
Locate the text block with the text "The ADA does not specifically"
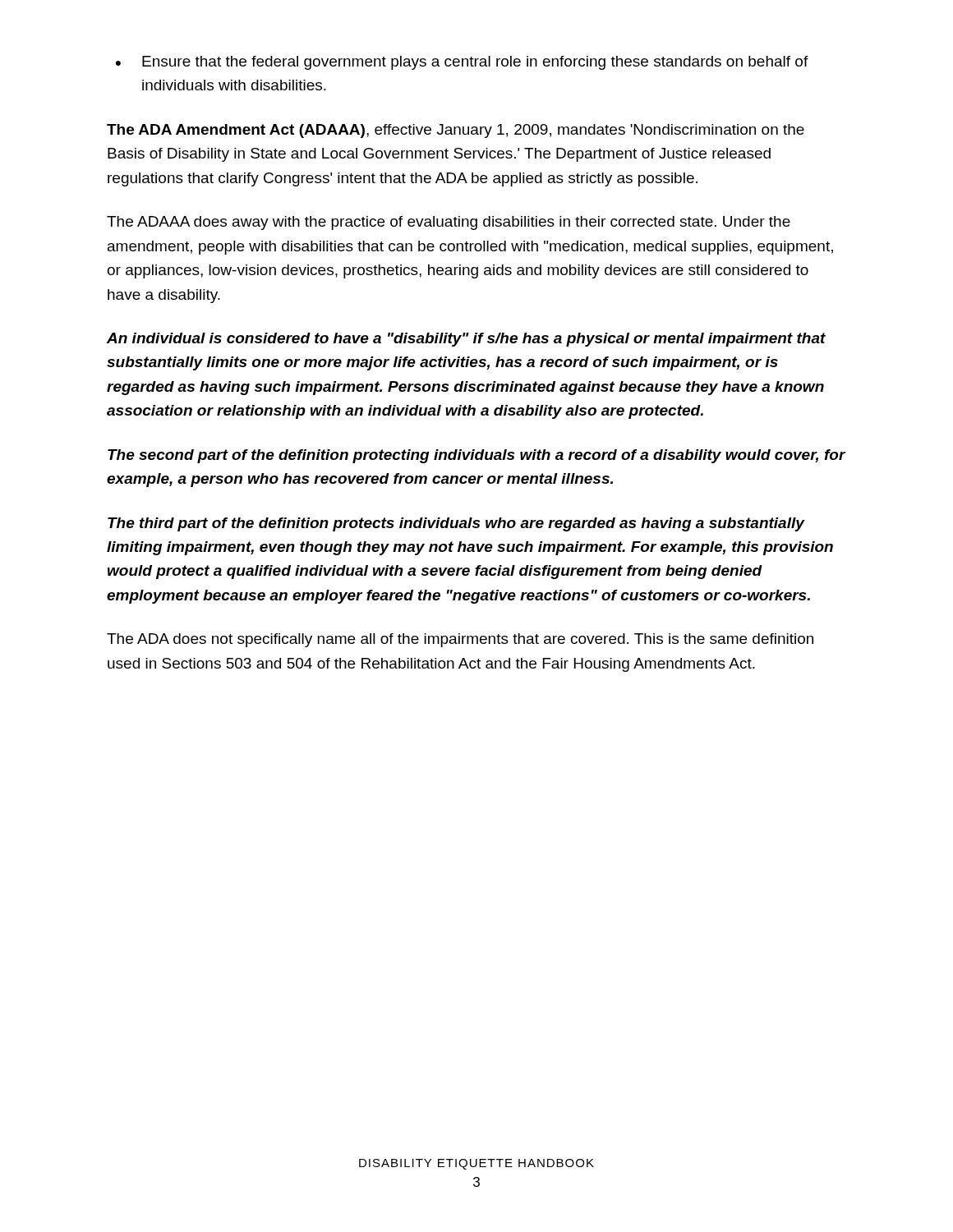pos(461,651)
